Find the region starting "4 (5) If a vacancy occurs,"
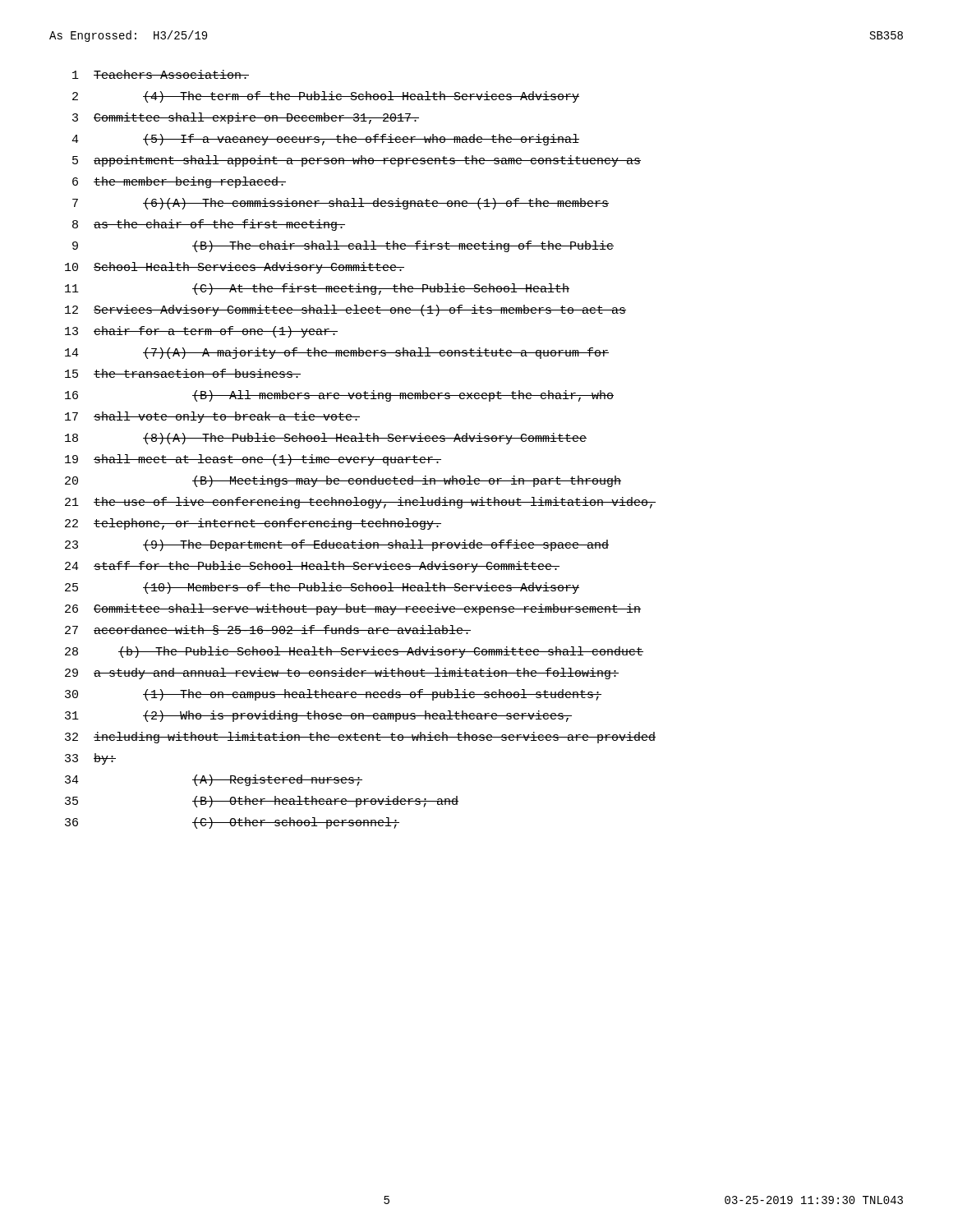 pyautogui.click(x=314, y=140)
